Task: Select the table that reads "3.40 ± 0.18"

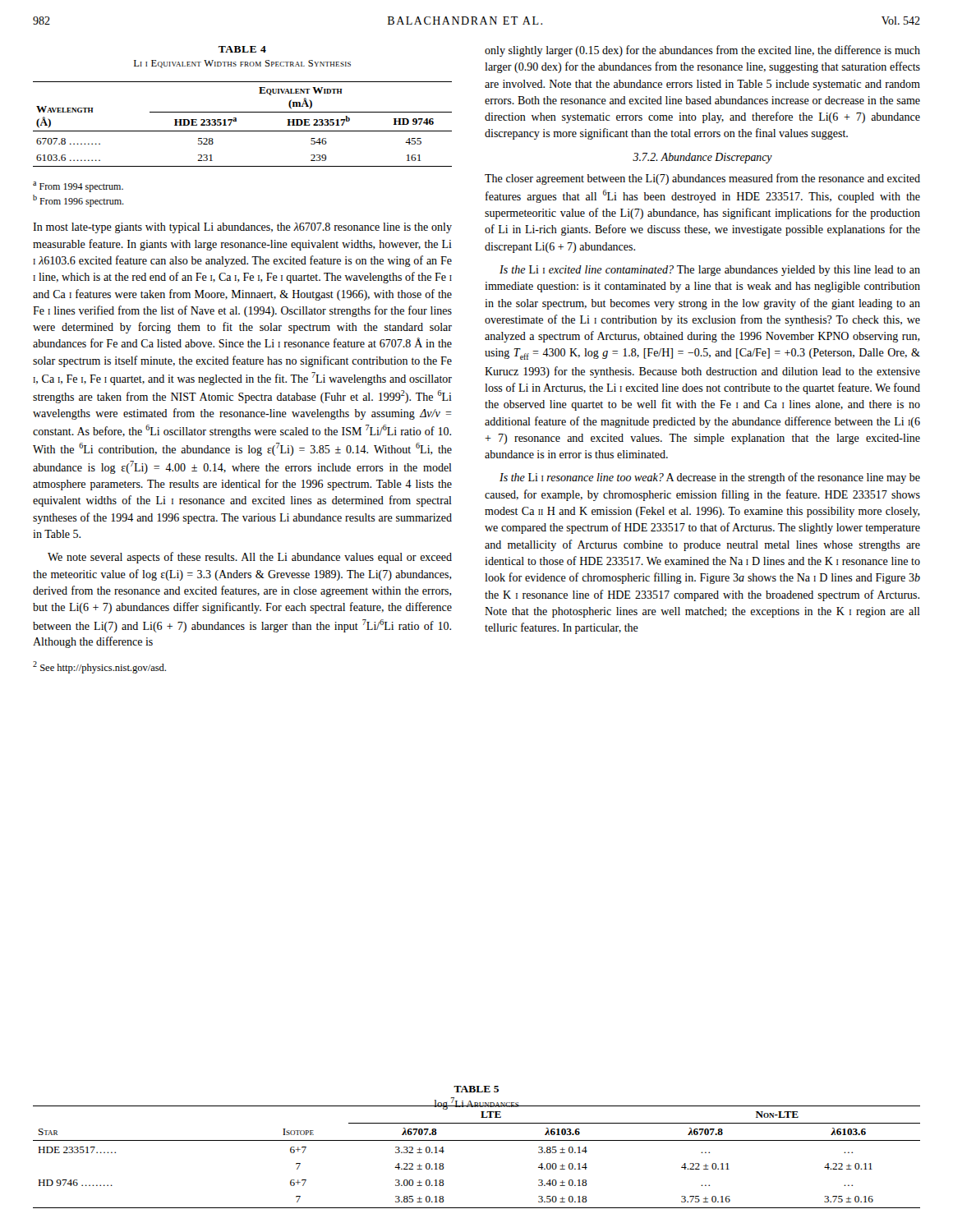Action: [476, 1157]
